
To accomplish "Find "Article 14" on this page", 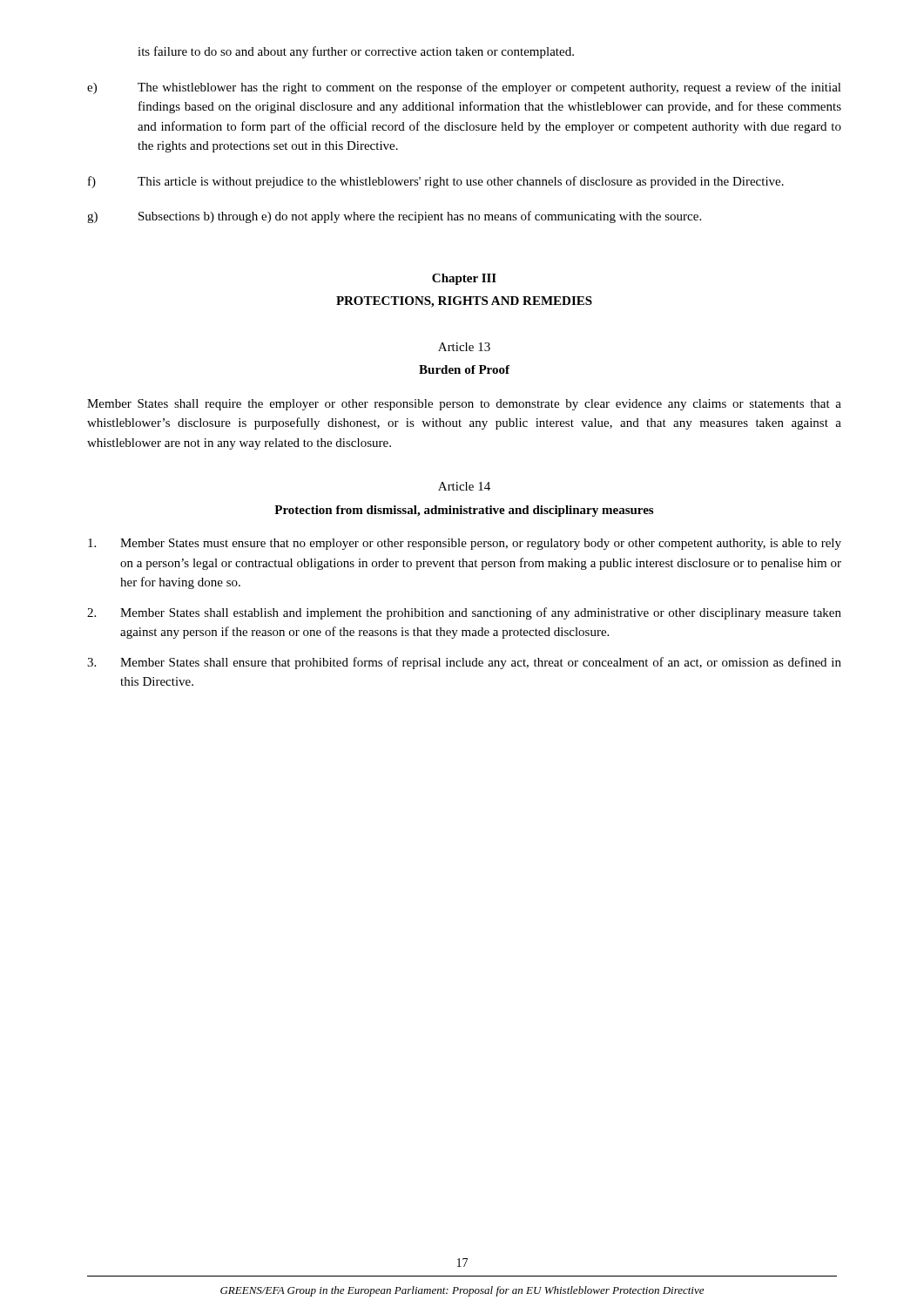I will click(x=464, y=486).
